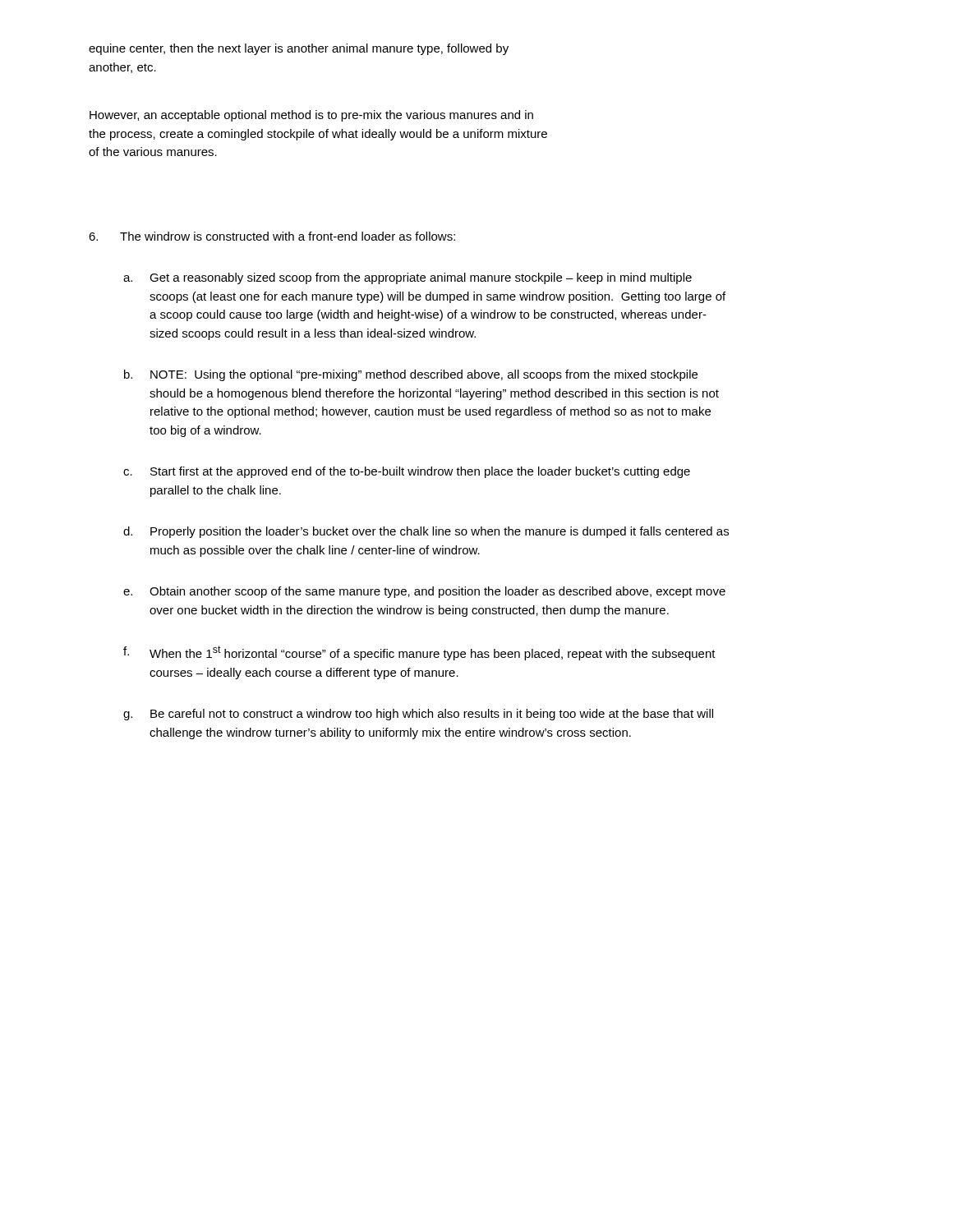Image resolution: width=953 pixels, height=1232 pixels.
Task: Select the list item that says "d. Properly position the loader’s bucket over"
Action: click(x=426, y=541)
